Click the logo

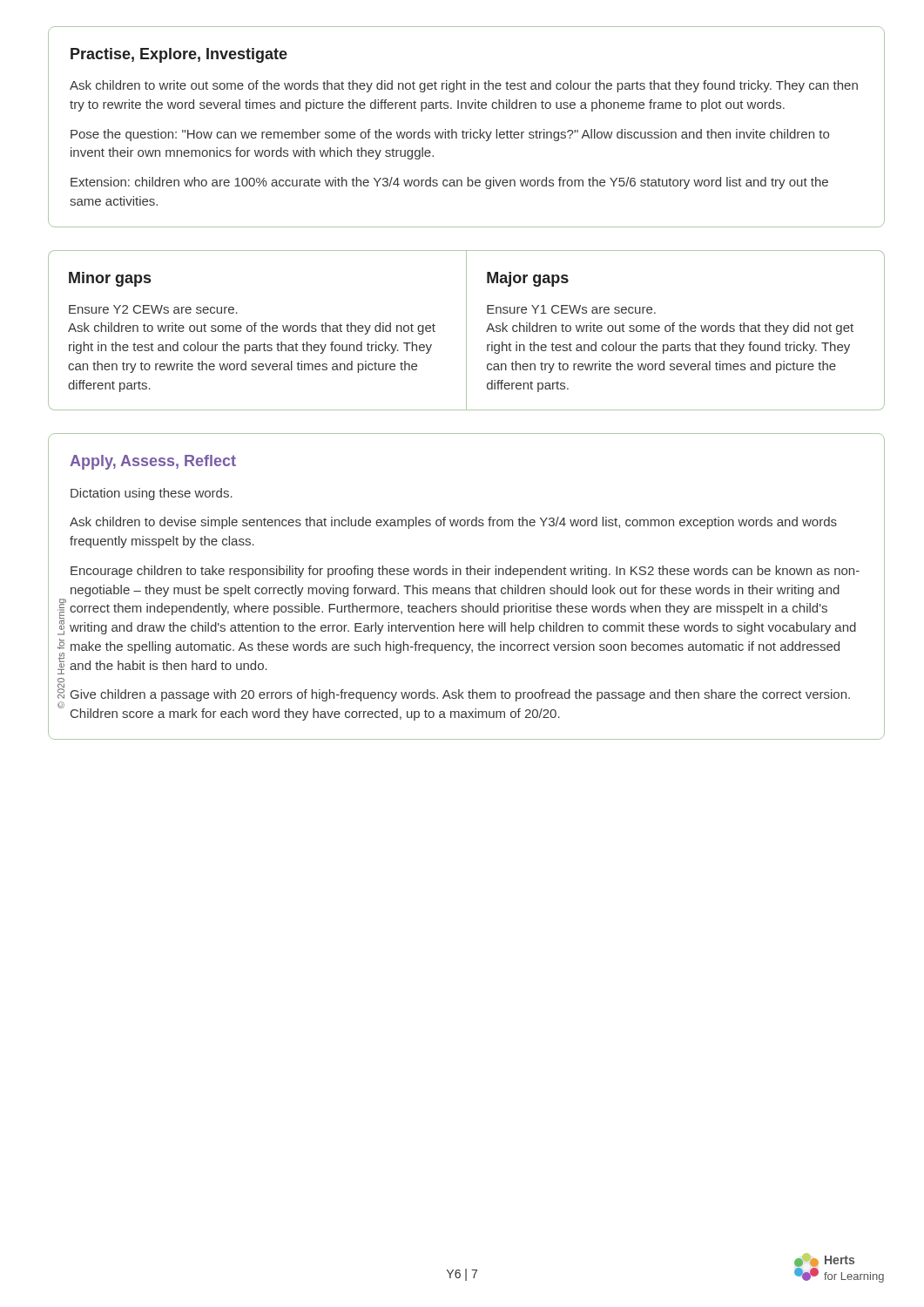[837, 1267]
